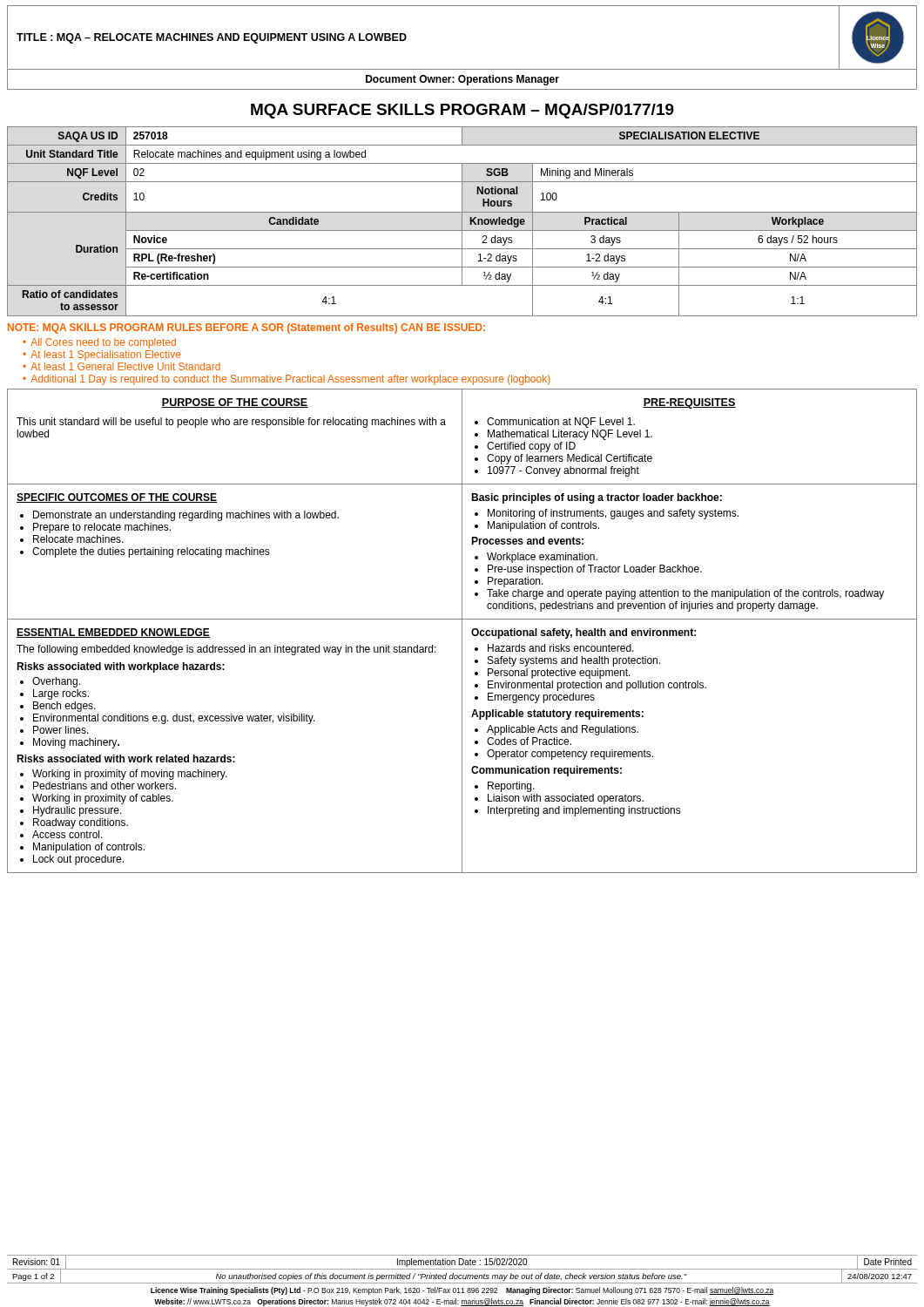Find the passage starting "SPECIFIC OUTCOMES OF"
Screen dimensions: 1307x924
tap(117, 498)
